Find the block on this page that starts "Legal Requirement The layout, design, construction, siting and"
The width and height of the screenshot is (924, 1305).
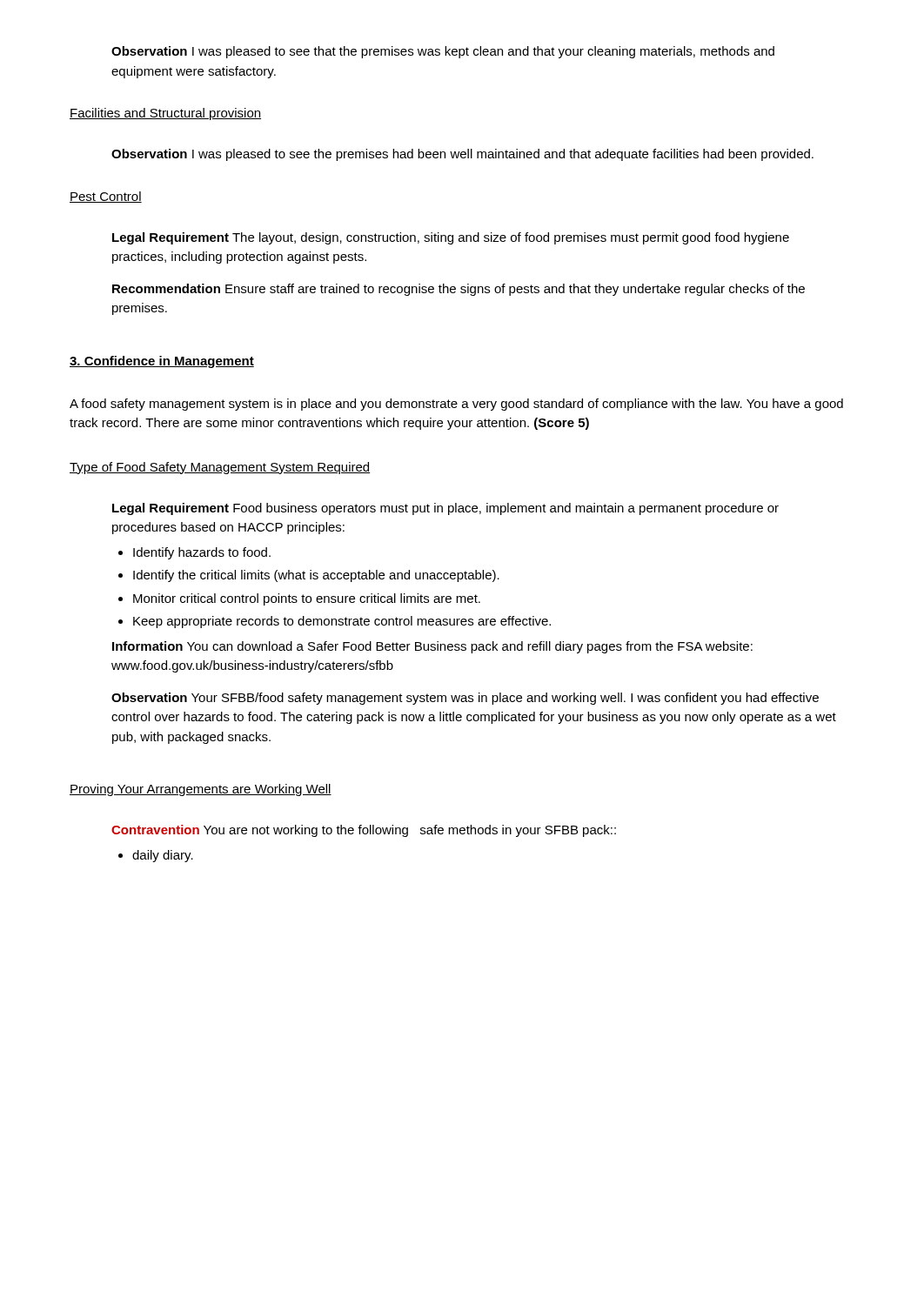click(x=450, y=246)
